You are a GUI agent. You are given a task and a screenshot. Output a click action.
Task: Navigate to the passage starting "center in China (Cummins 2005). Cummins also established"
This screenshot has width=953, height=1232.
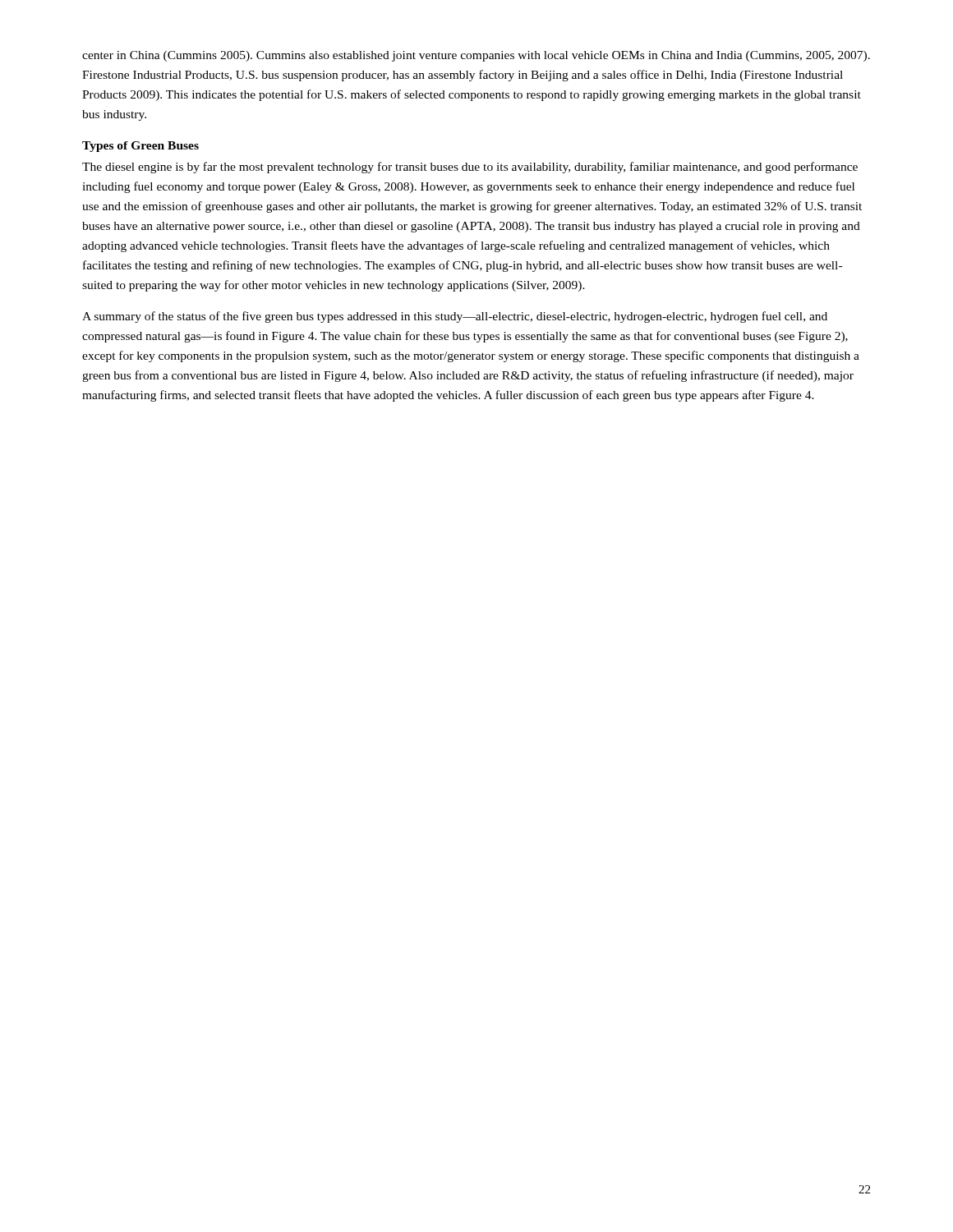click(x=476, y=85)
